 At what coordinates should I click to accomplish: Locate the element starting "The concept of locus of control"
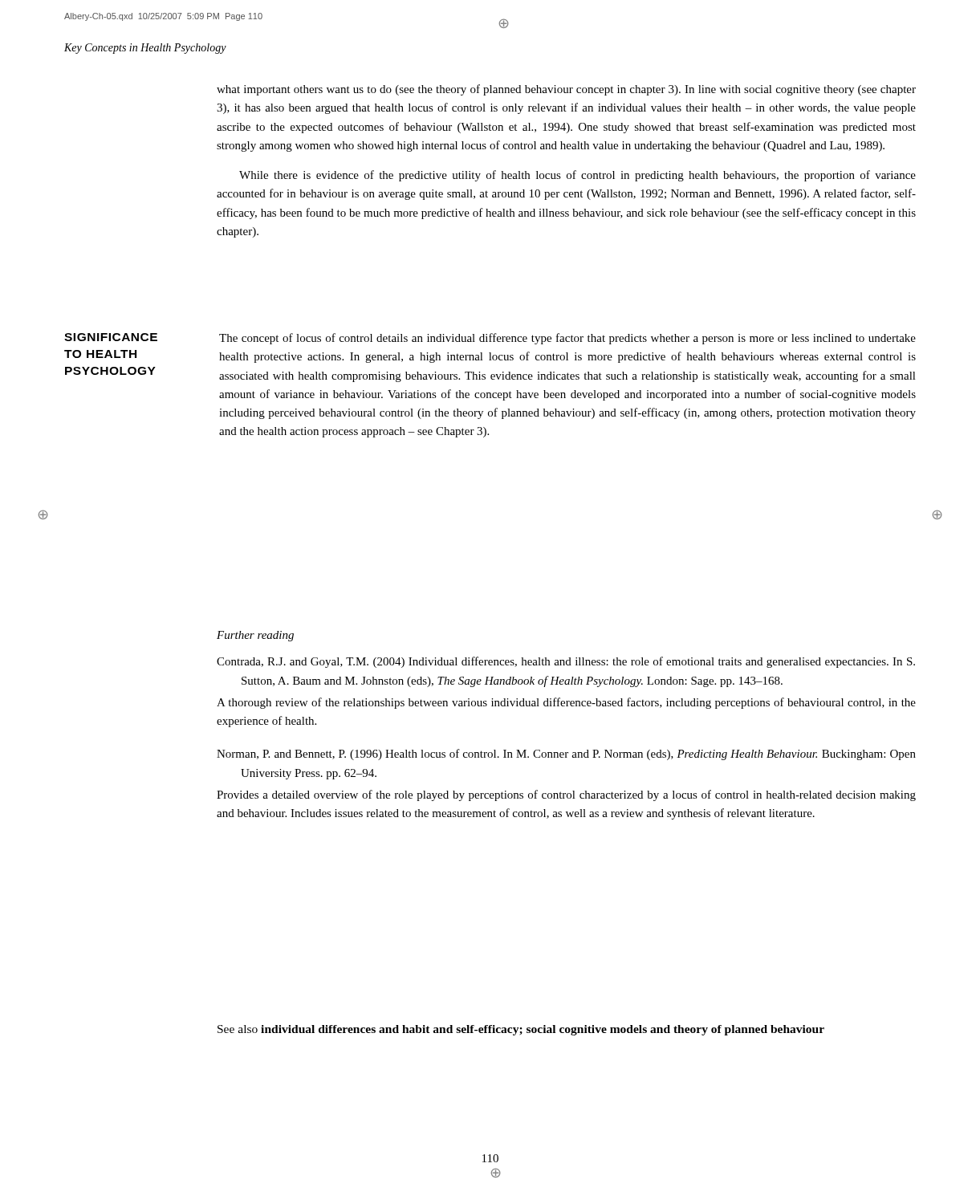click(x=567, y=385)
